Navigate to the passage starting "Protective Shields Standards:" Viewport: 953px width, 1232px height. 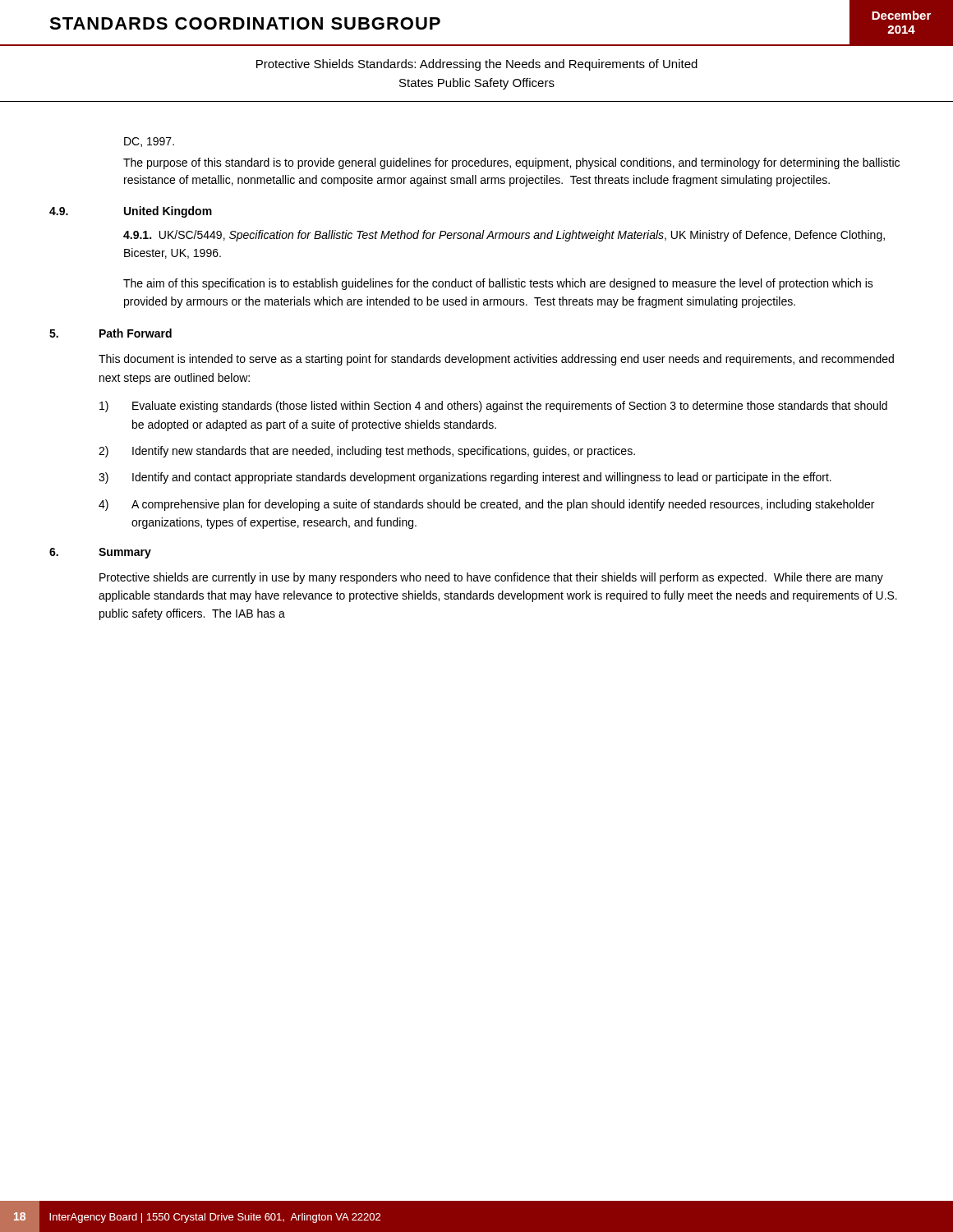[476, 73]
